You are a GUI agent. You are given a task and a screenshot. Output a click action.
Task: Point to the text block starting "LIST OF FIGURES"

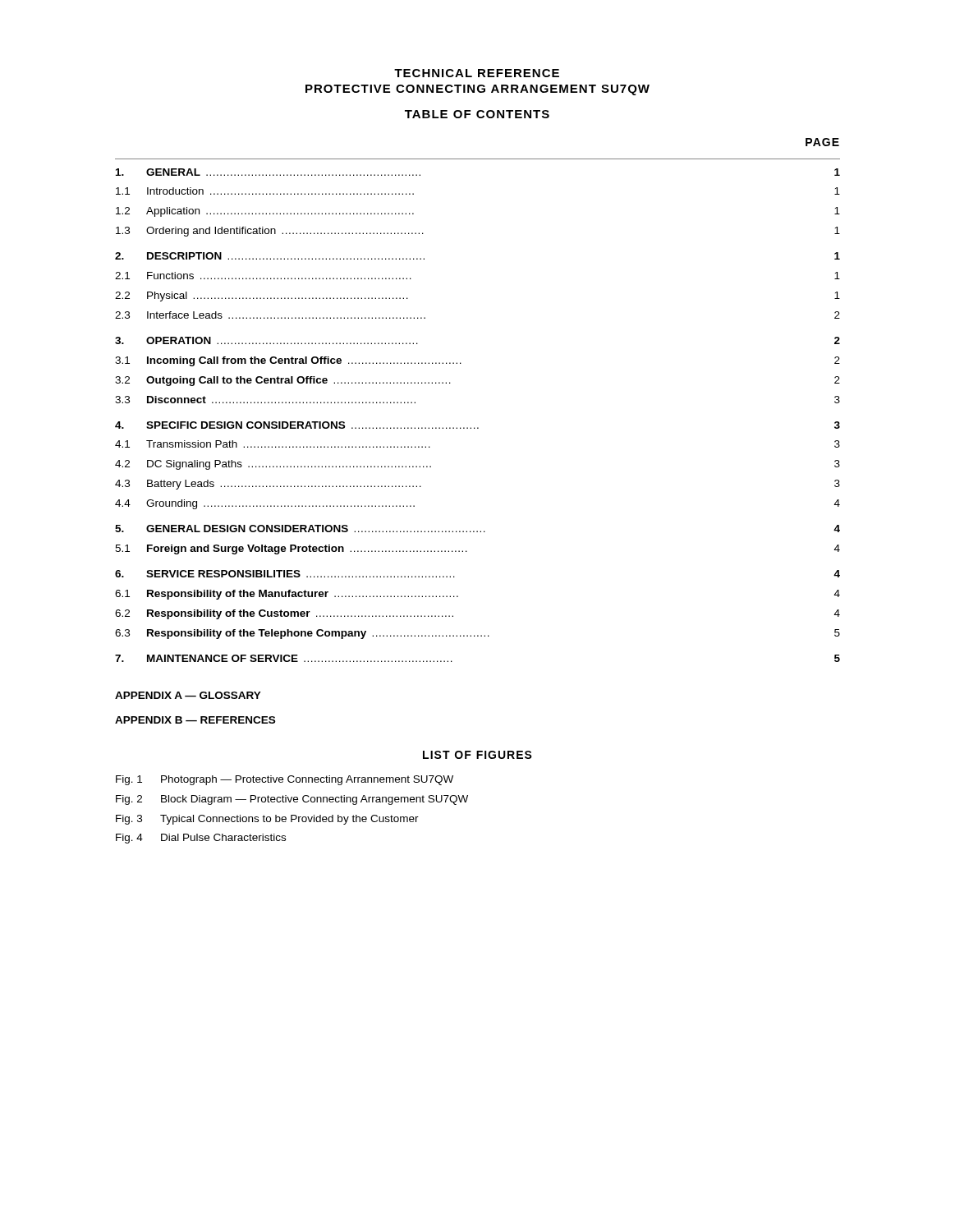point(478,755)
